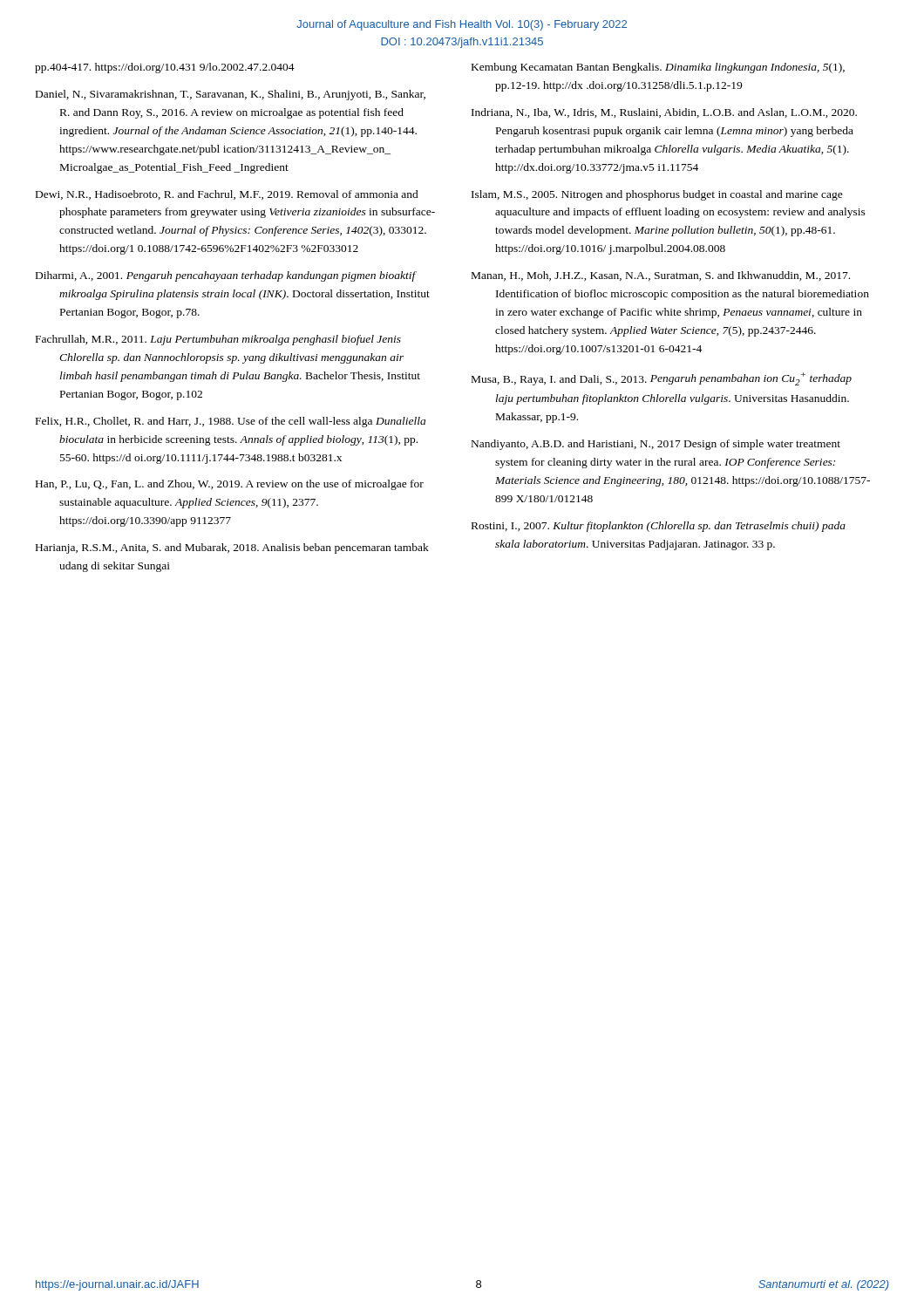Locate the list item containing "Indriana, N., Iba, W., Idris, M., Ruslaini,"
This screenshot has height=1308, width=924.
tap(664, 139)
